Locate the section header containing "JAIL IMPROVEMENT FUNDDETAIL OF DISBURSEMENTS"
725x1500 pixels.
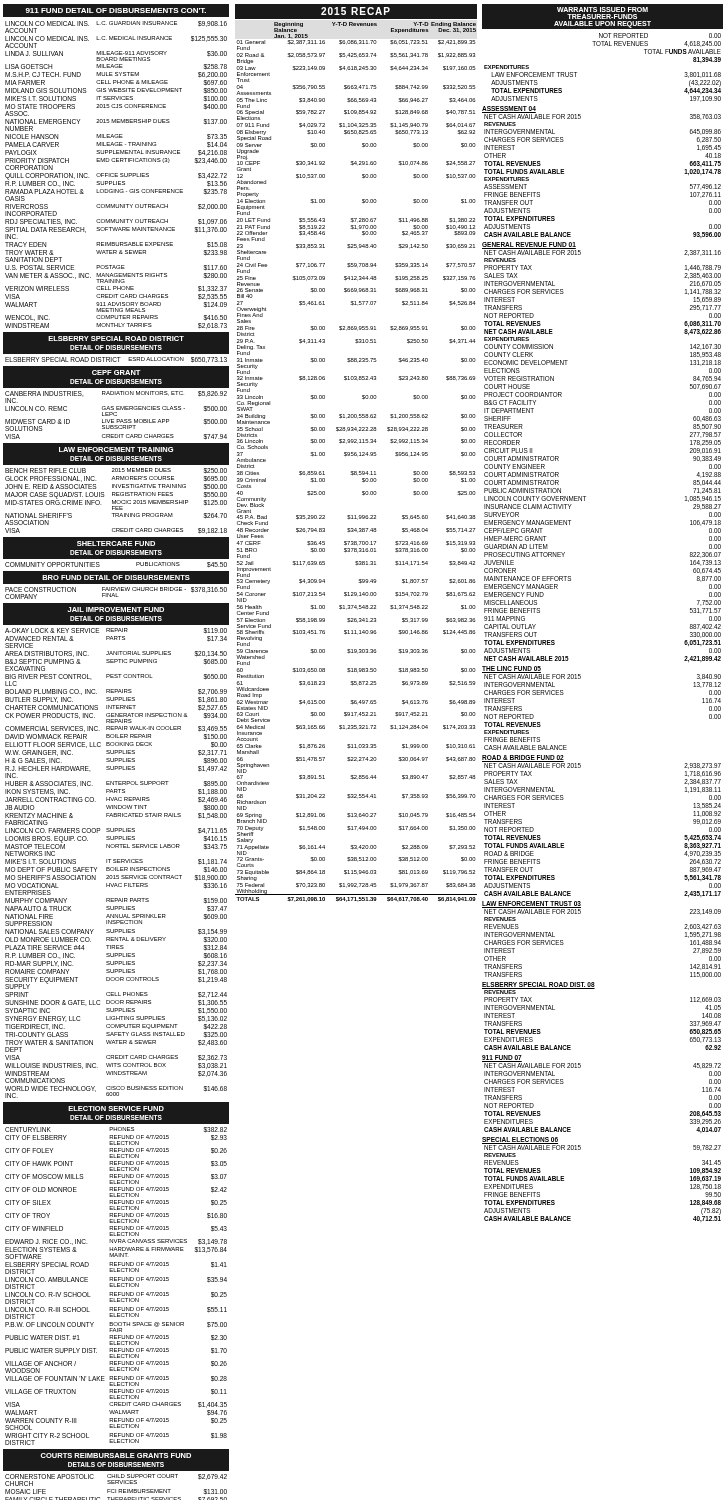(x=116, y=614)
